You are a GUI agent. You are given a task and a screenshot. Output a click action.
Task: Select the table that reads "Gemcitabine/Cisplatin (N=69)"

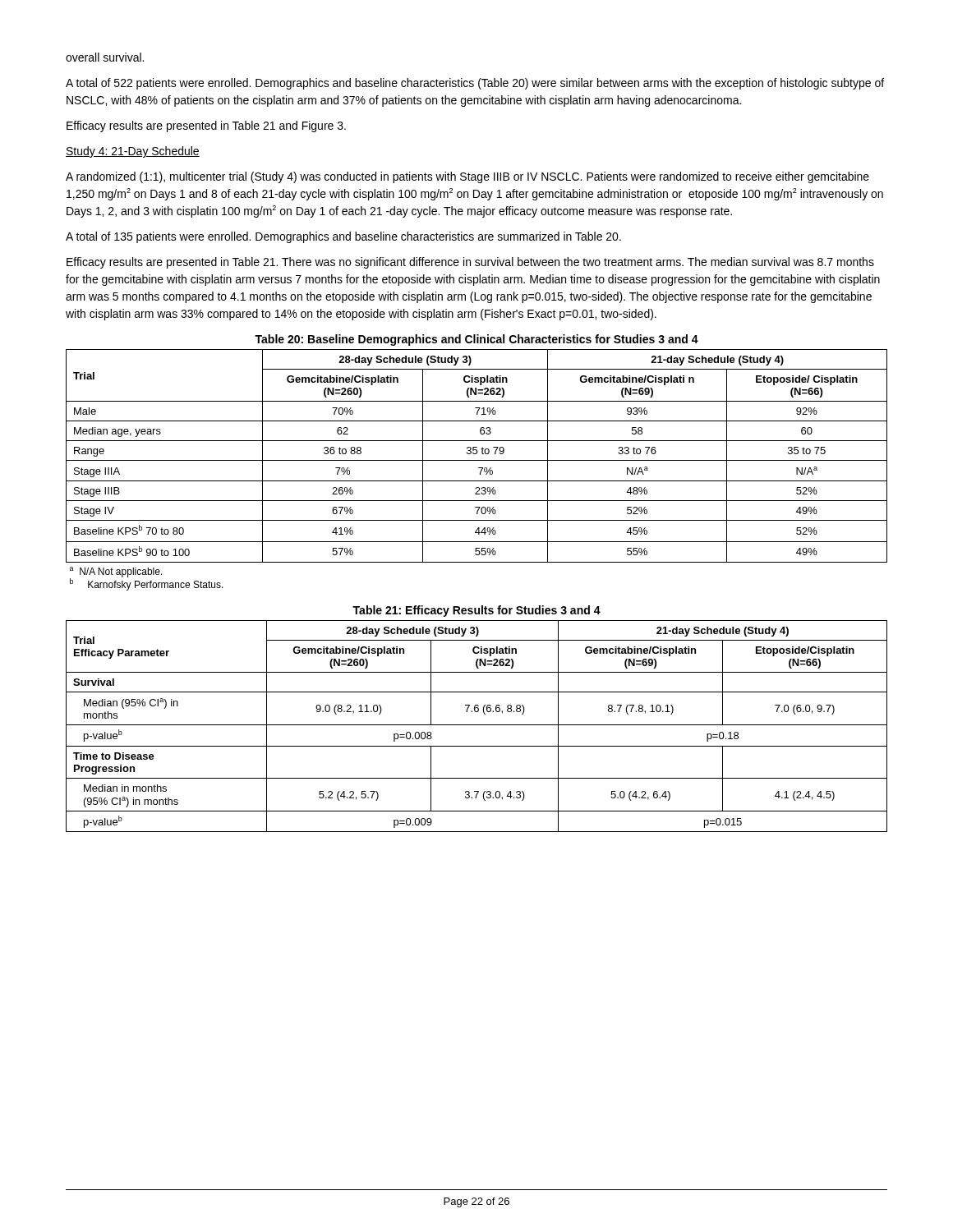click(x=476, y=726)
